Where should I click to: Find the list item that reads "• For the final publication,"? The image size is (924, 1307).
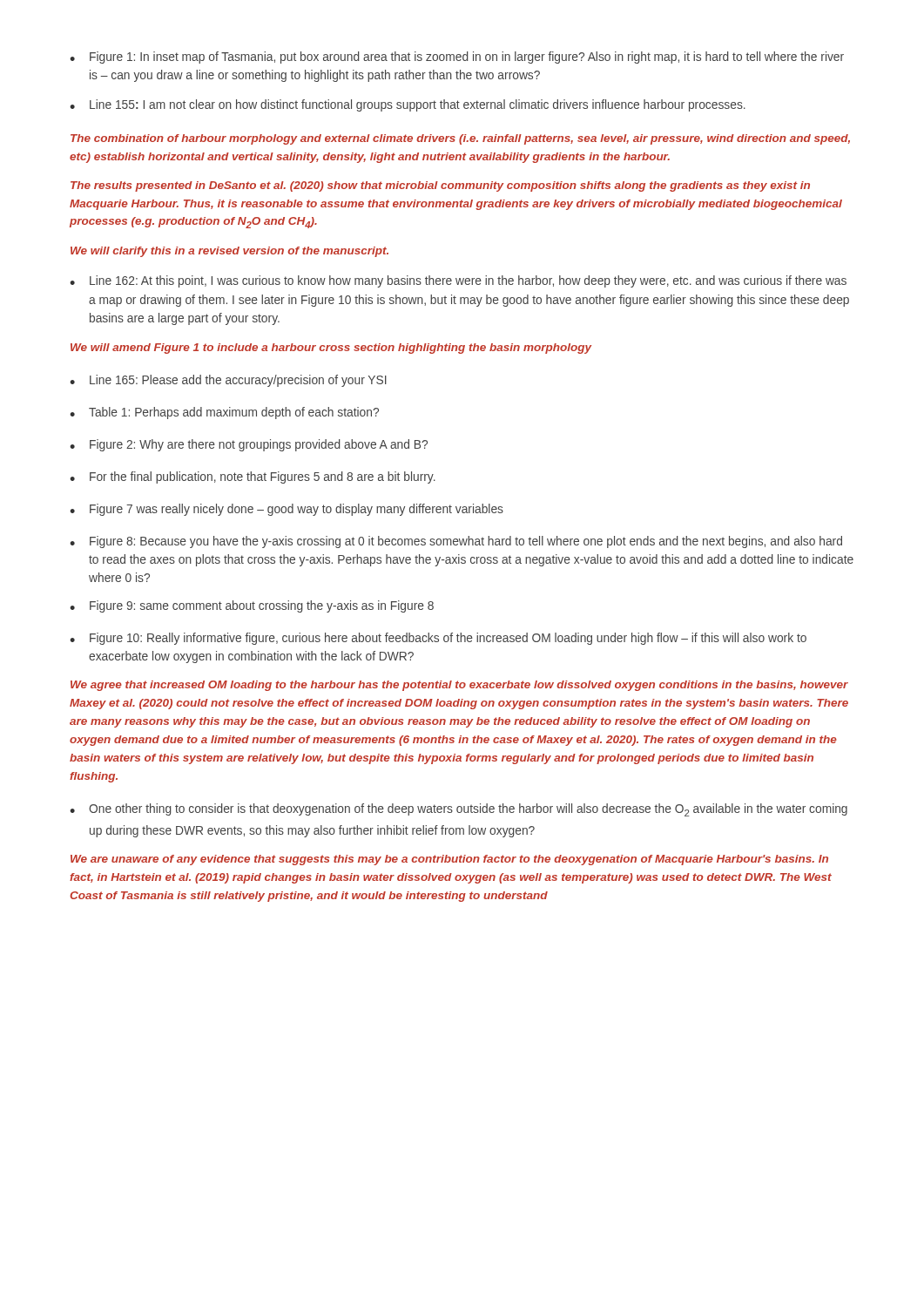253,479
